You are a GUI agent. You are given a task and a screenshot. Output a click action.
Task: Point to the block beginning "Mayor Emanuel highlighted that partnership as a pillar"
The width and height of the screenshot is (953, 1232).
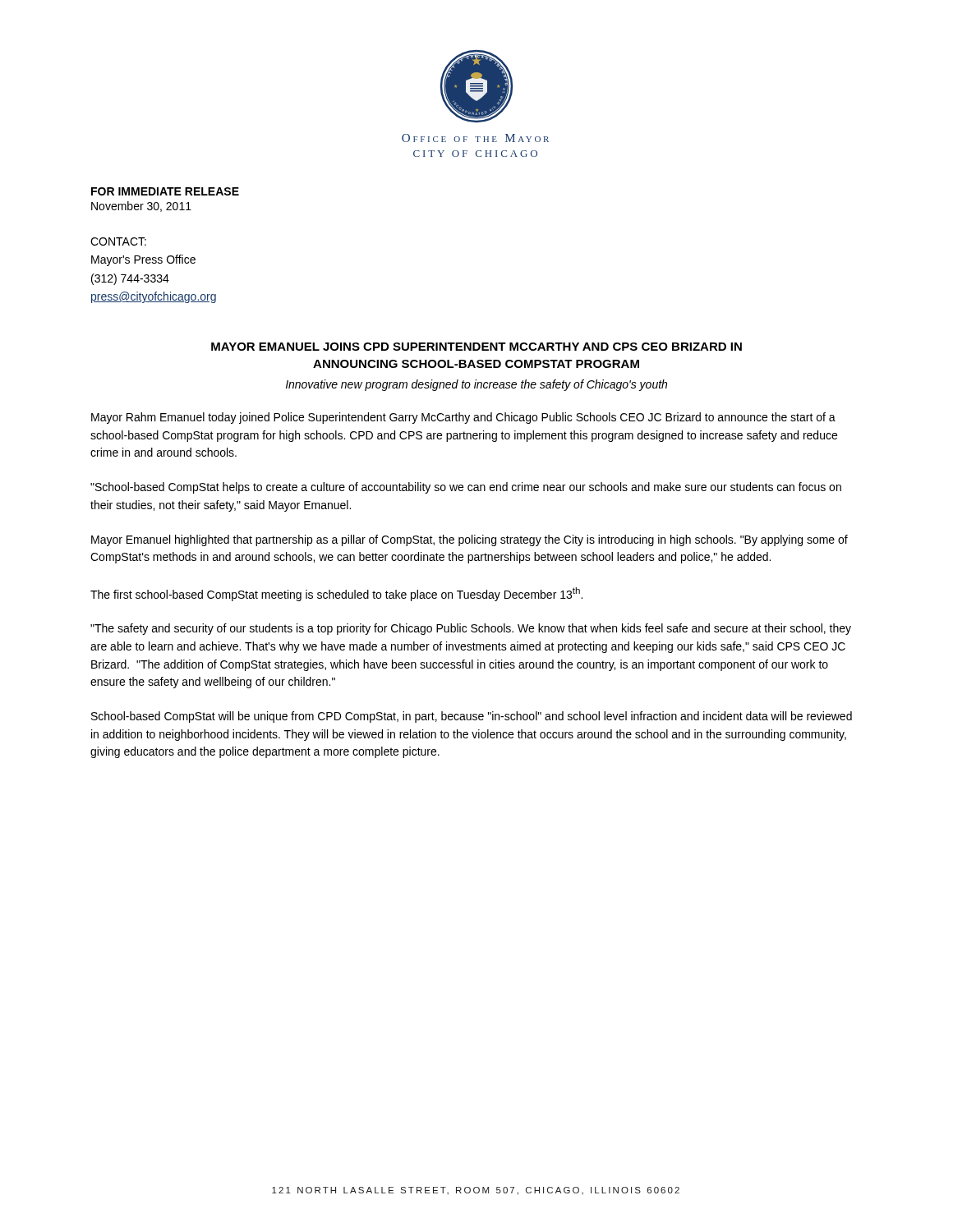click(x=469, y=548)
